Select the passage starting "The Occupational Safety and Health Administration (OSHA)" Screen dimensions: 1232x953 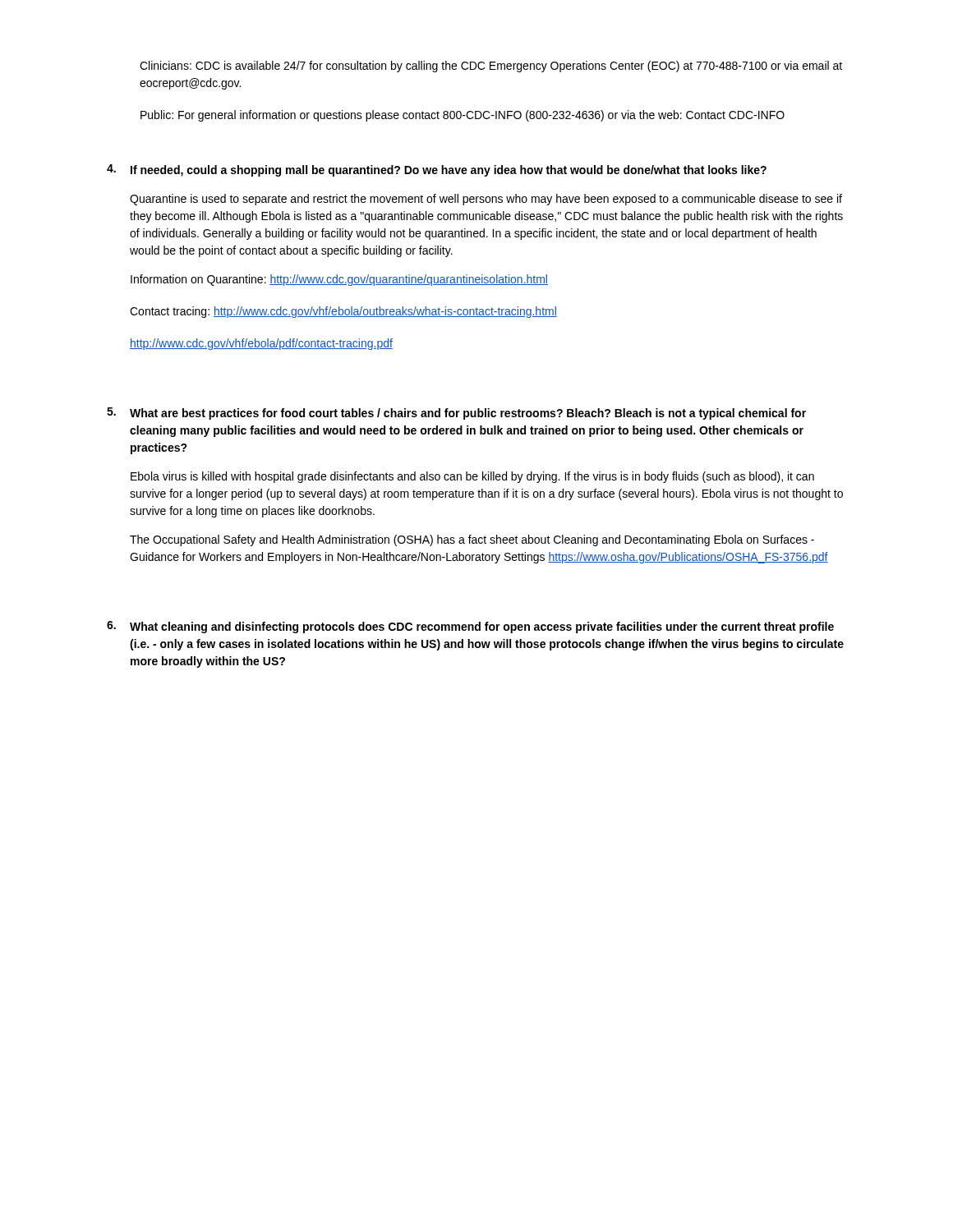(x=479, y=548)
